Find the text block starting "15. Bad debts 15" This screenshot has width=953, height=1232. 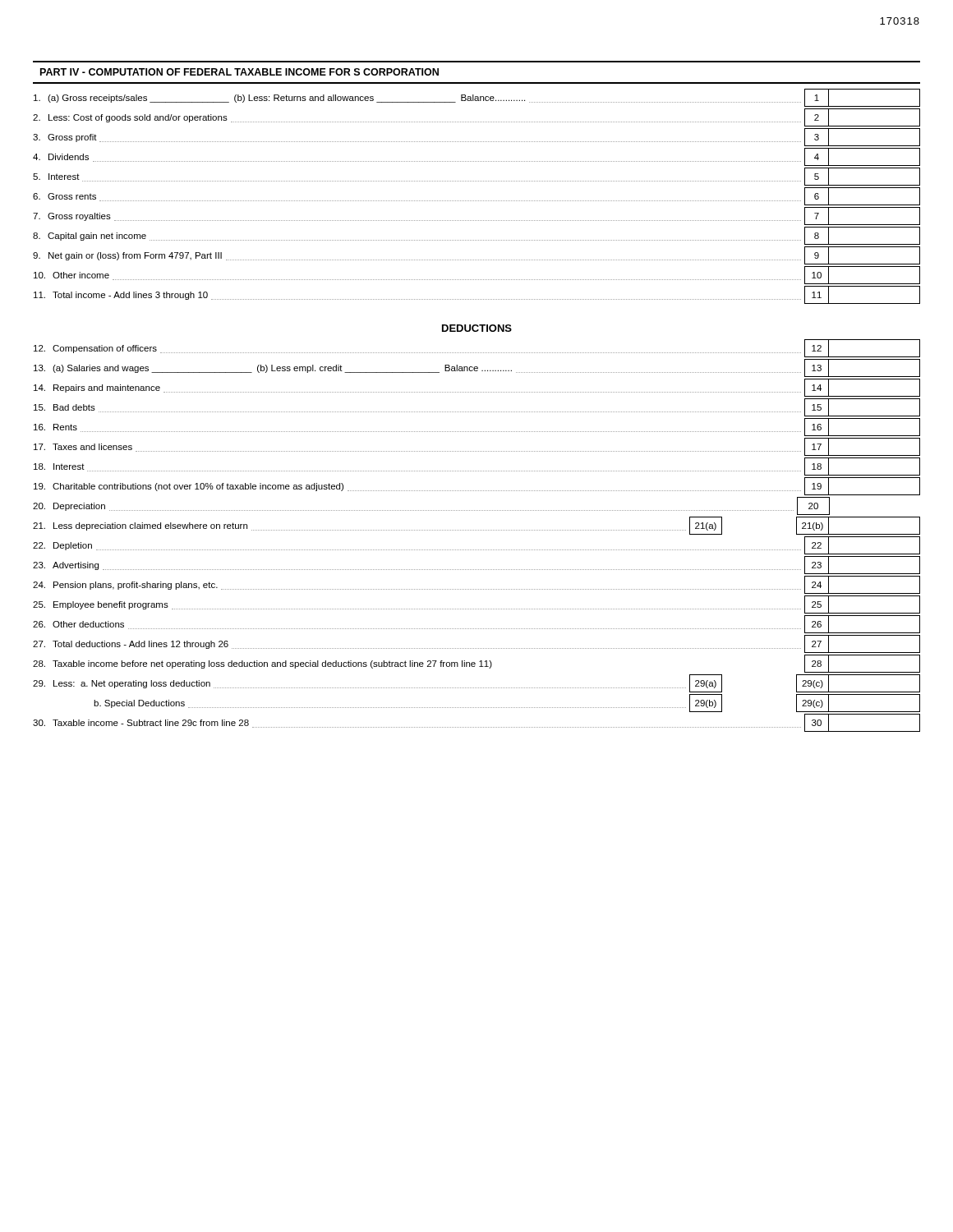(476, 407)
